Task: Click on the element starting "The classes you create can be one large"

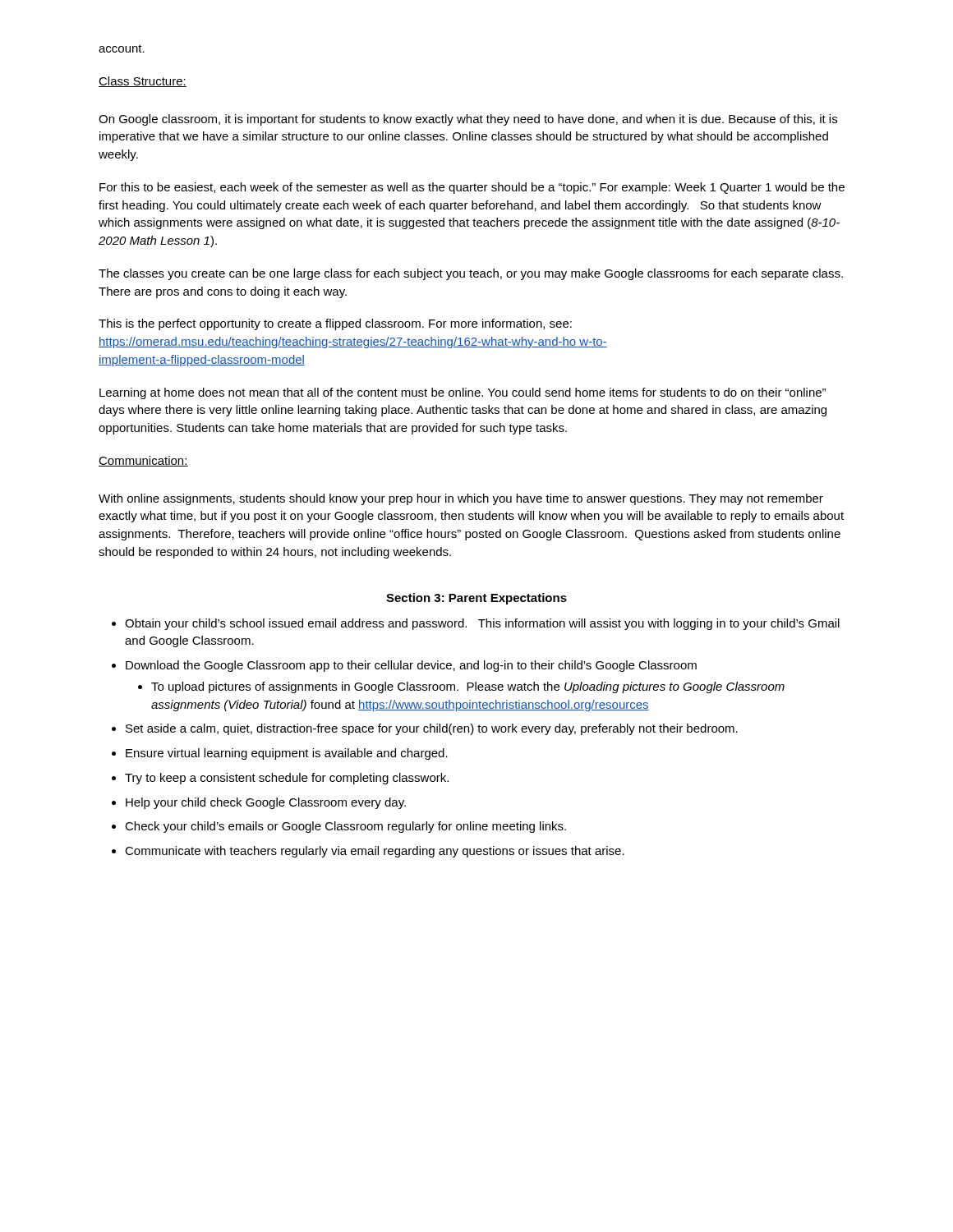Action: (x=471, y=282)
